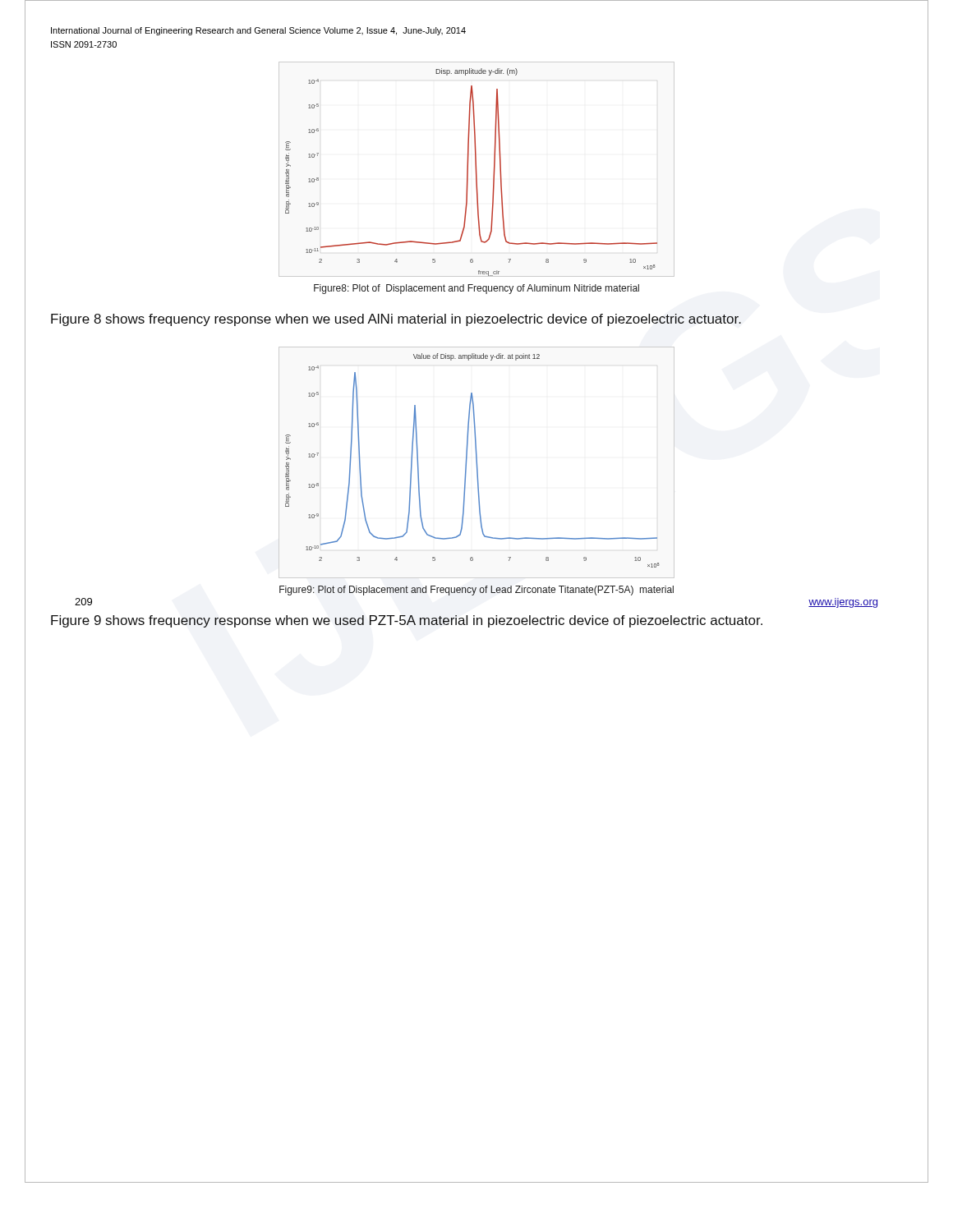Viewport: 953px width, 1232px height.
Task: Locate the passage starting "Figure 9 shows frequency"
Action: [x=407, y=620]
